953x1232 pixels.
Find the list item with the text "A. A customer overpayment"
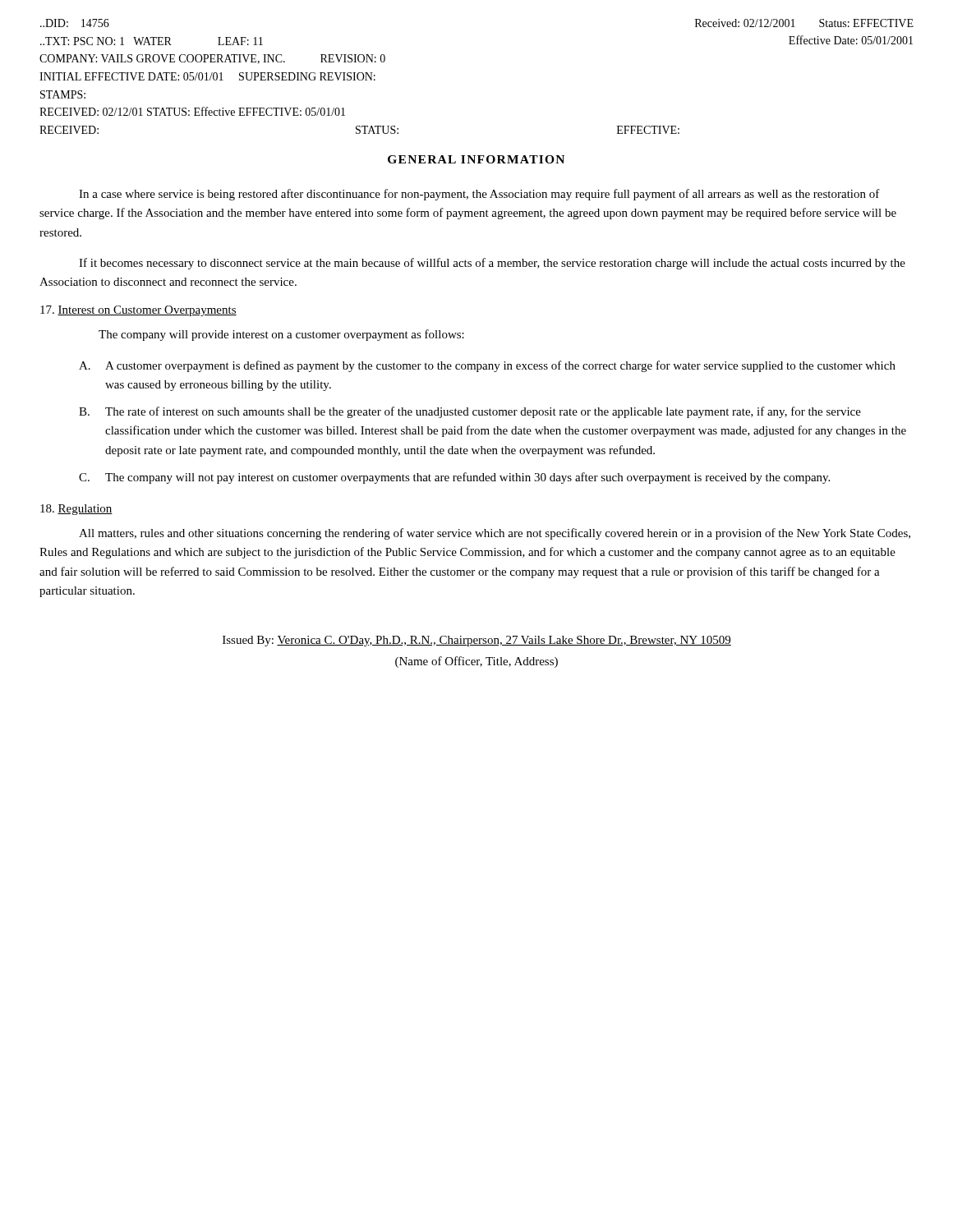(496, 375)
